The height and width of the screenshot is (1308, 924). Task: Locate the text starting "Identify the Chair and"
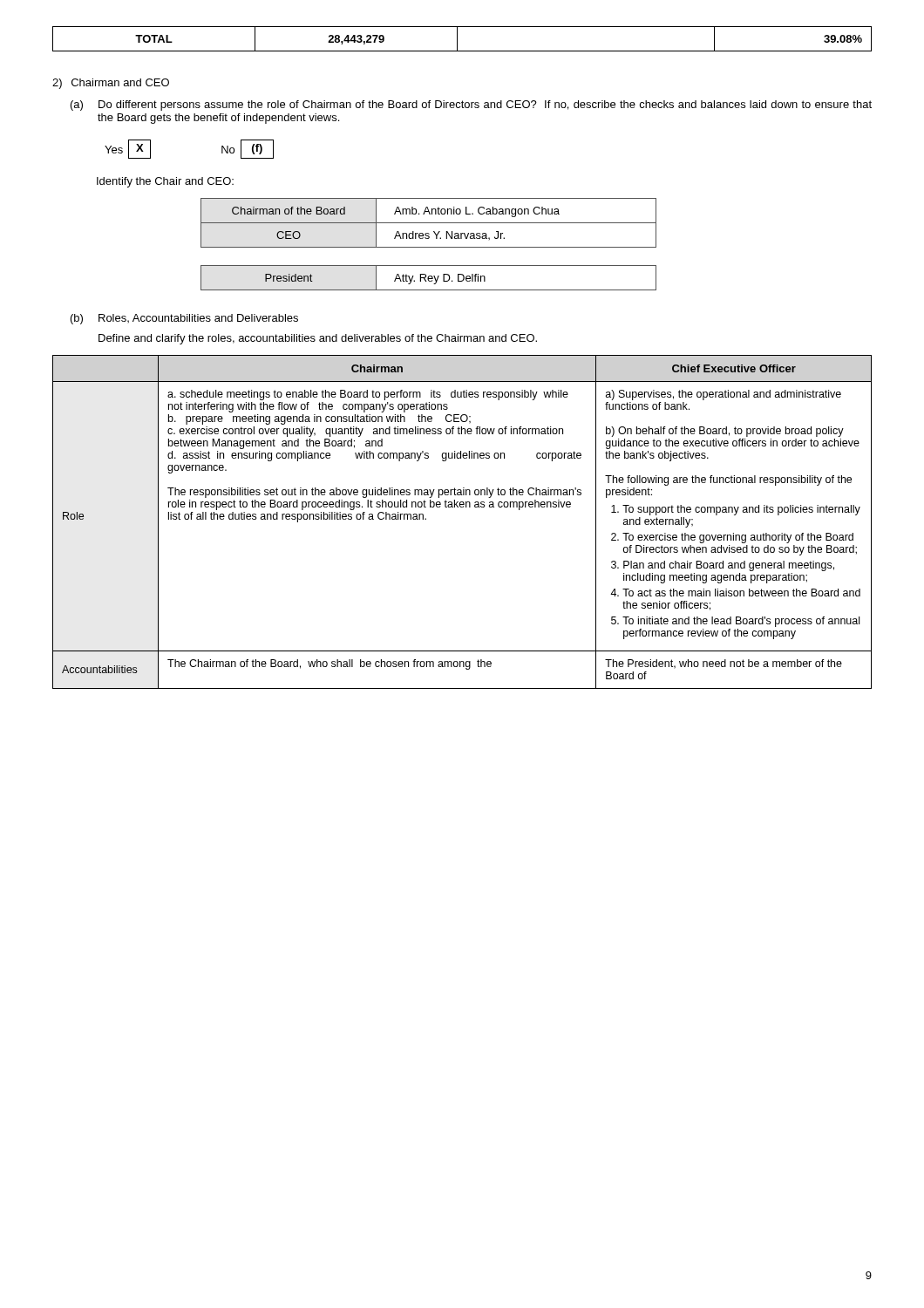tap(165, 181)
